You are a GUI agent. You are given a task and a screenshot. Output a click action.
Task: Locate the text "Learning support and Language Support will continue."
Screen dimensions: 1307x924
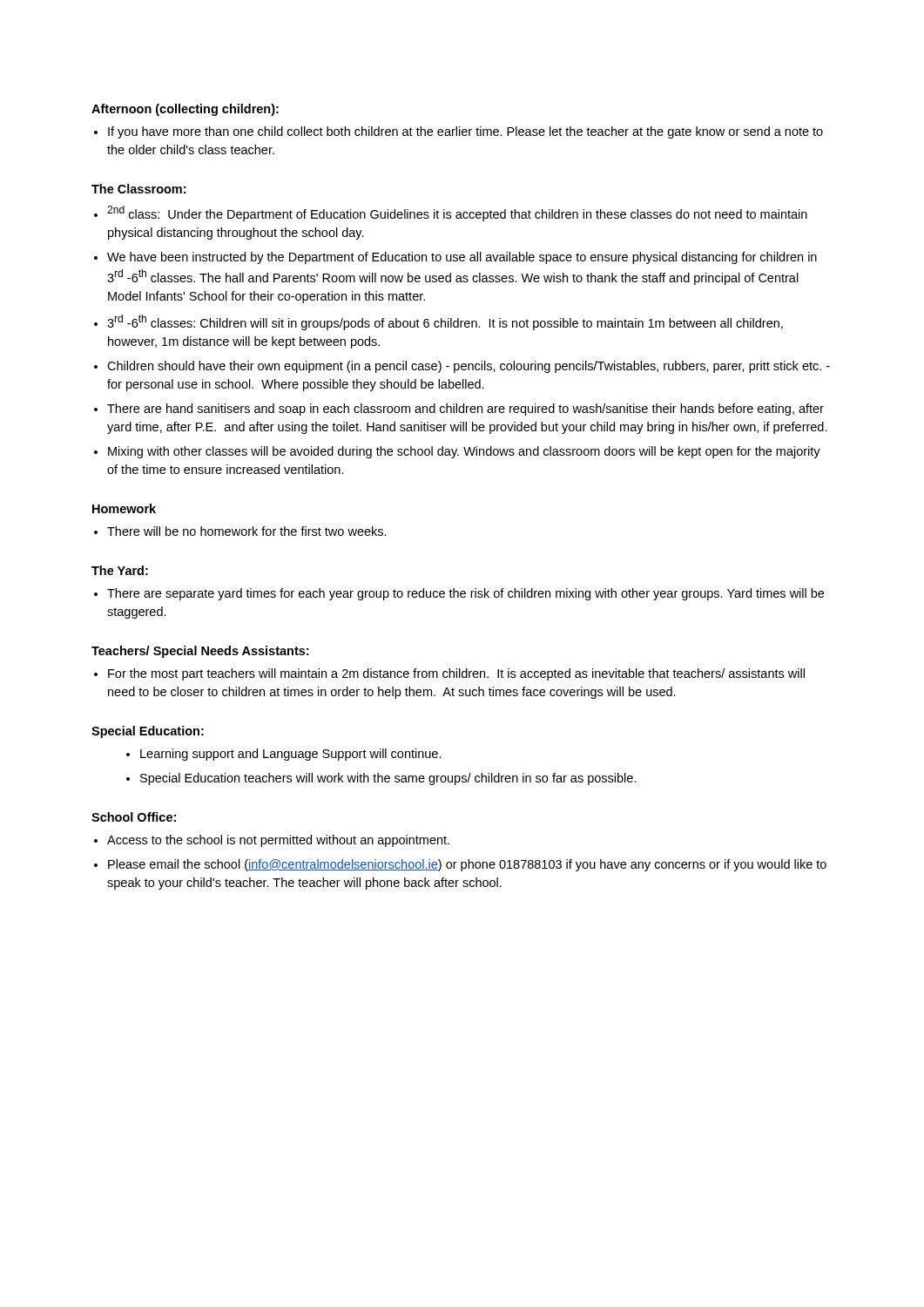coord(291,754)
